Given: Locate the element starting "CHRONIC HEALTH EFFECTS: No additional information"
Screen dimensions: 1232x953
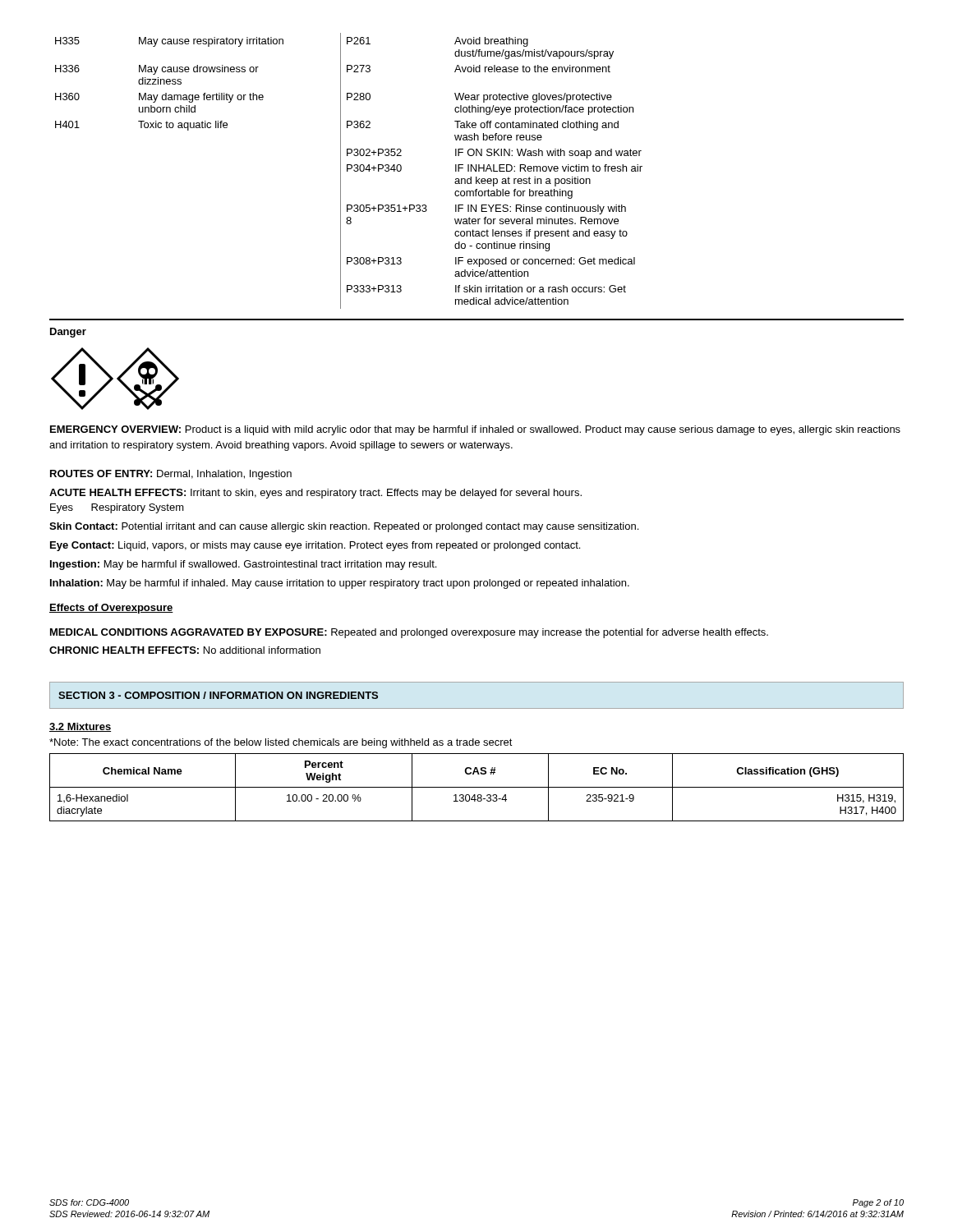Looking at the screenshot, I should [x=185, y=650].
